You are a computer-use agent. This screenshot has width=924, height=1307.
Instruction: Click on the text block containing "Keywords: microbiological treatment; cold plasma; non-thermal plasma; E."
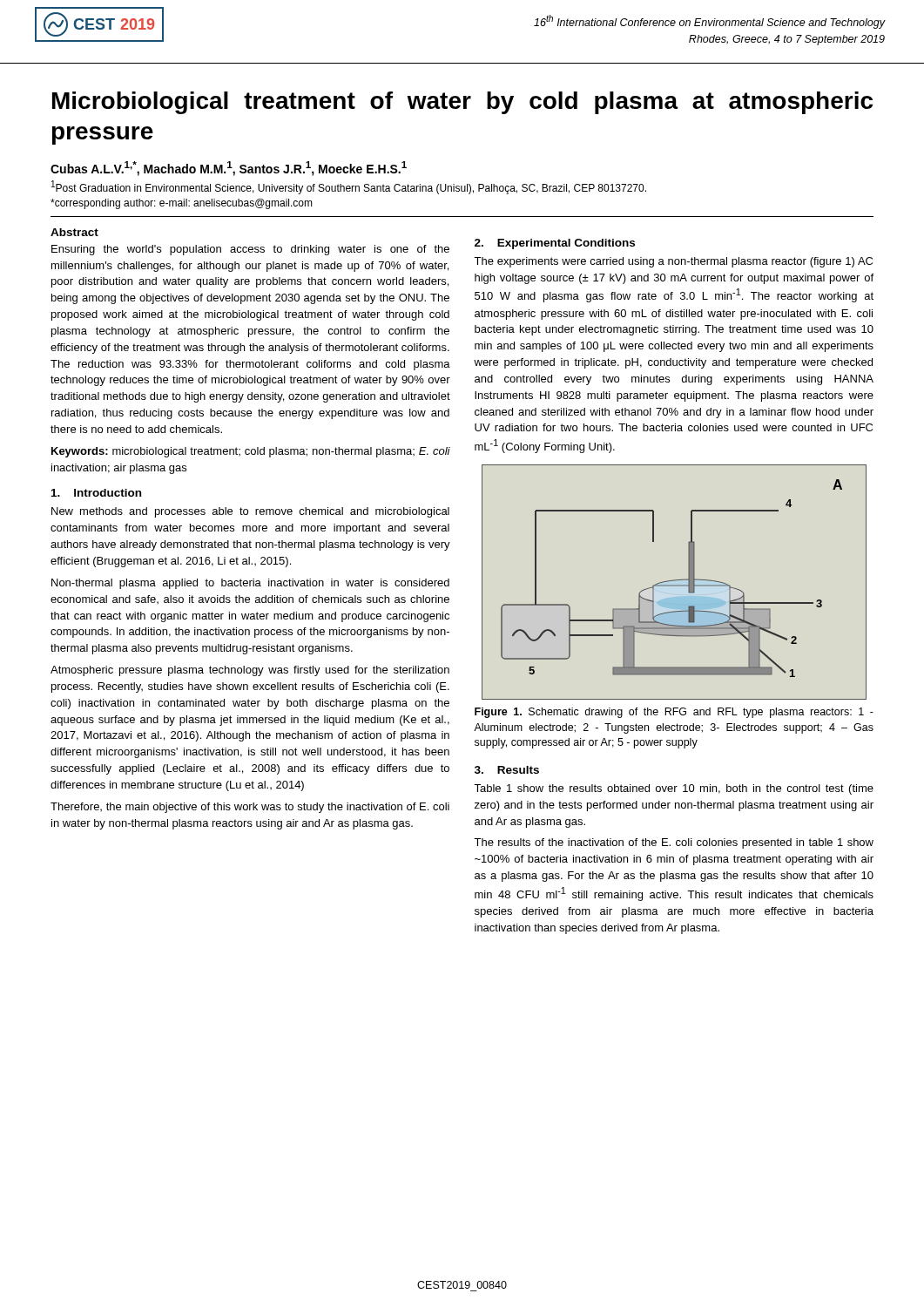(x=250, y=459)
